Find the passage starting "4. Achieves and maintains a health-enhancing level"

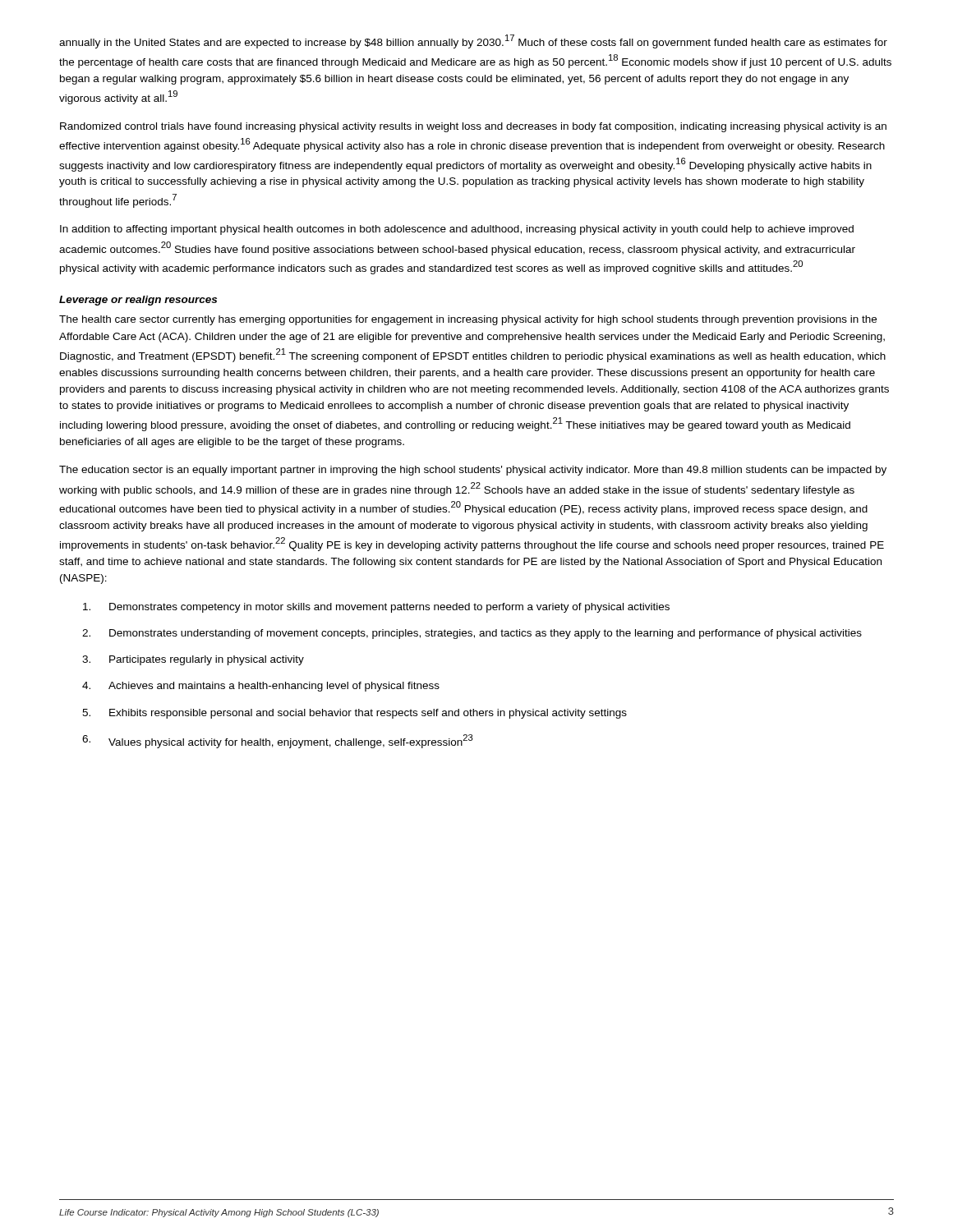click(261, 687)
